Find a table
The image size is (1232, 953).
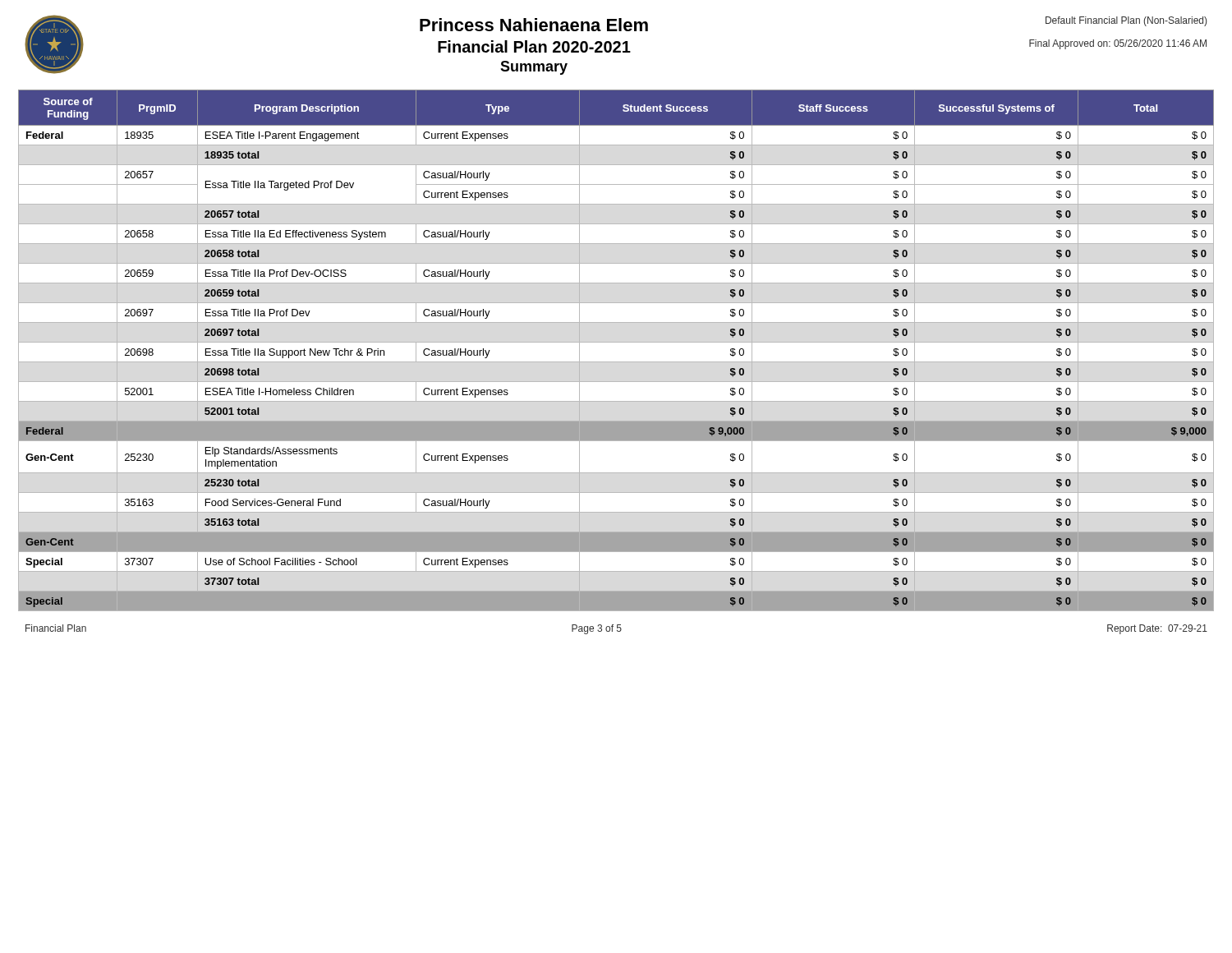click(x=616, y=347)
